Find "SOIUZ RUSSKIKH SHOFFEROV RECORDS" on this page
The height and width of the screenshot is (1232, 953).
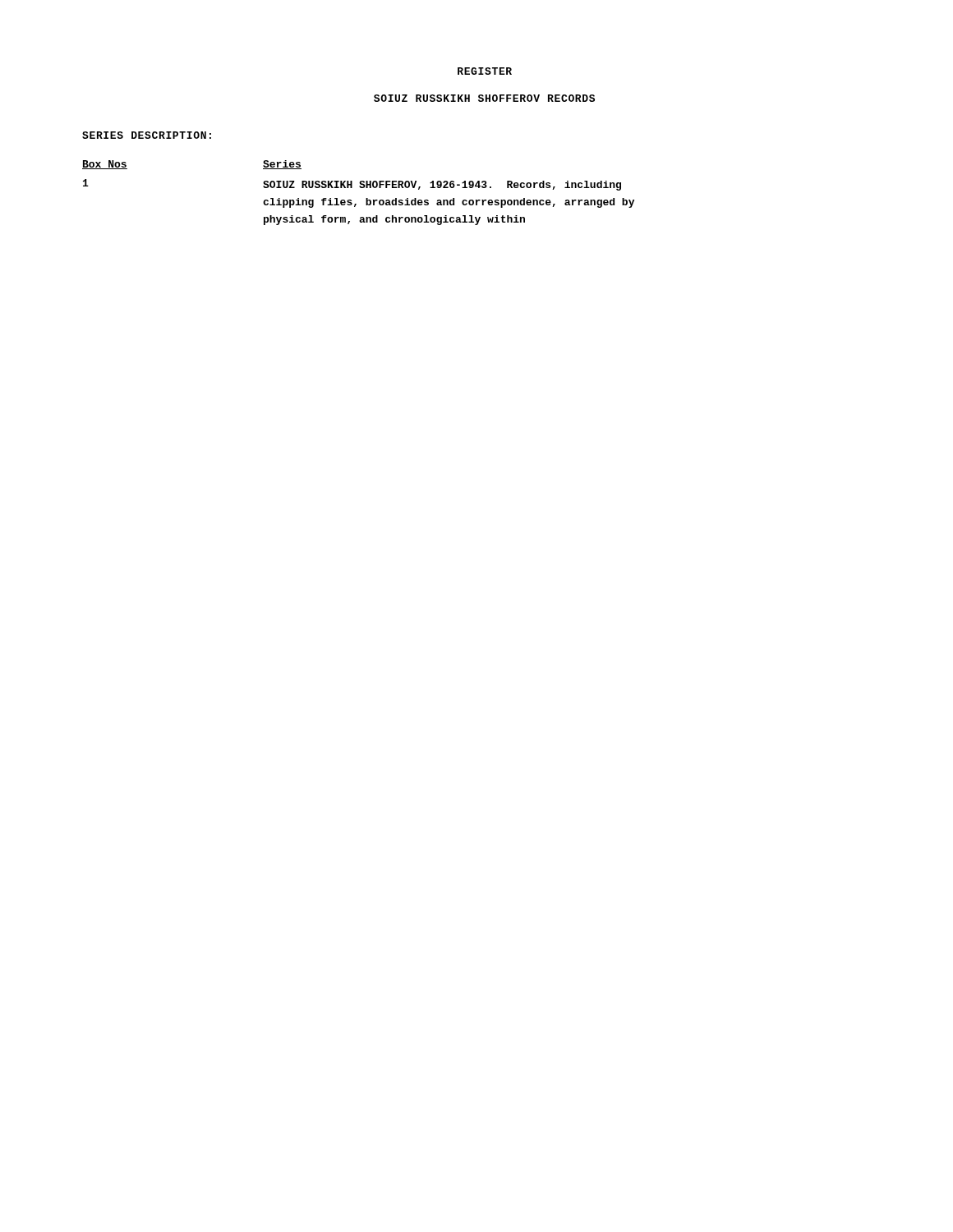click(x=485, y=99)
